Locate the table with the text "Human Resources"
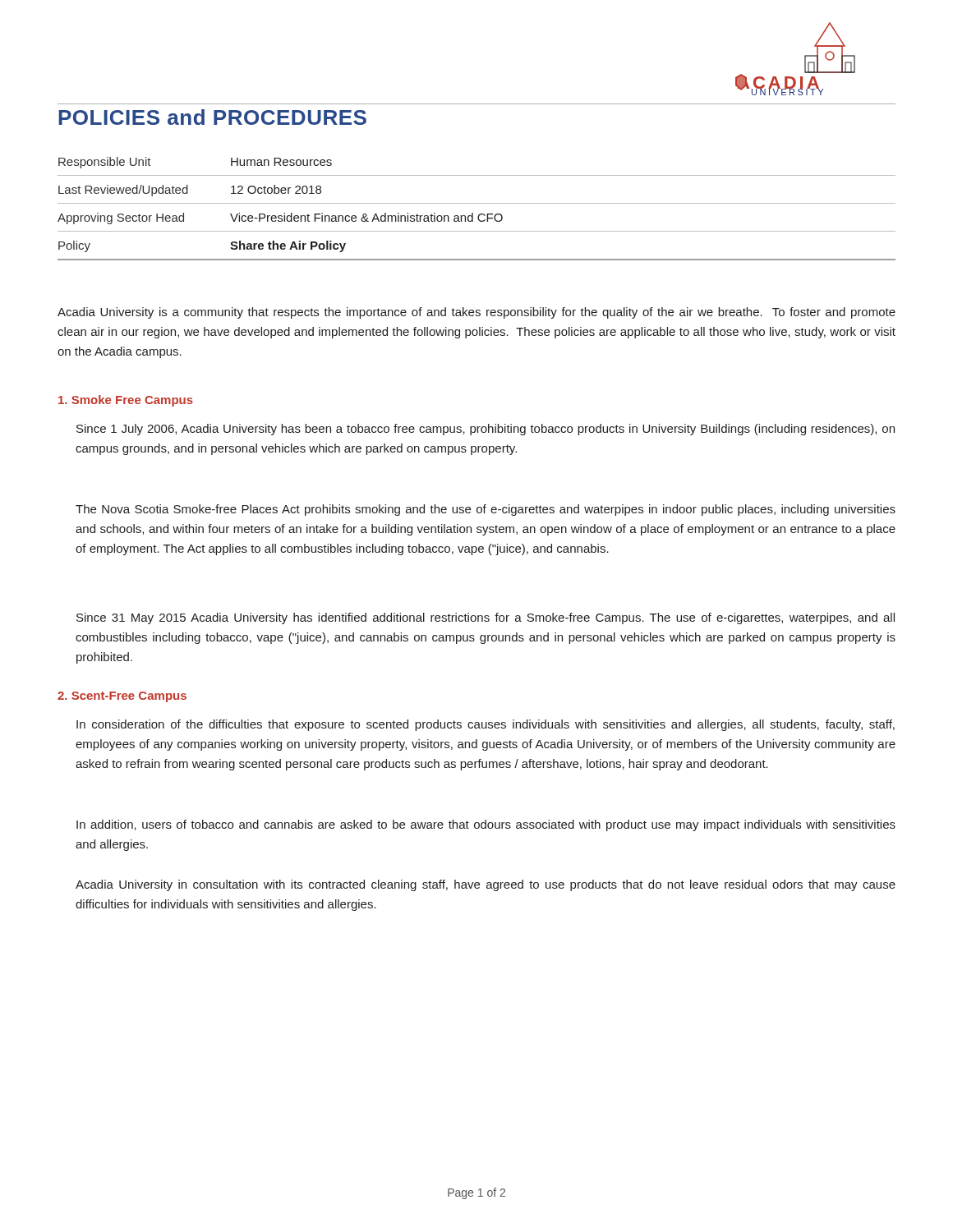953x1232 pixels. (x=476, y=204)
